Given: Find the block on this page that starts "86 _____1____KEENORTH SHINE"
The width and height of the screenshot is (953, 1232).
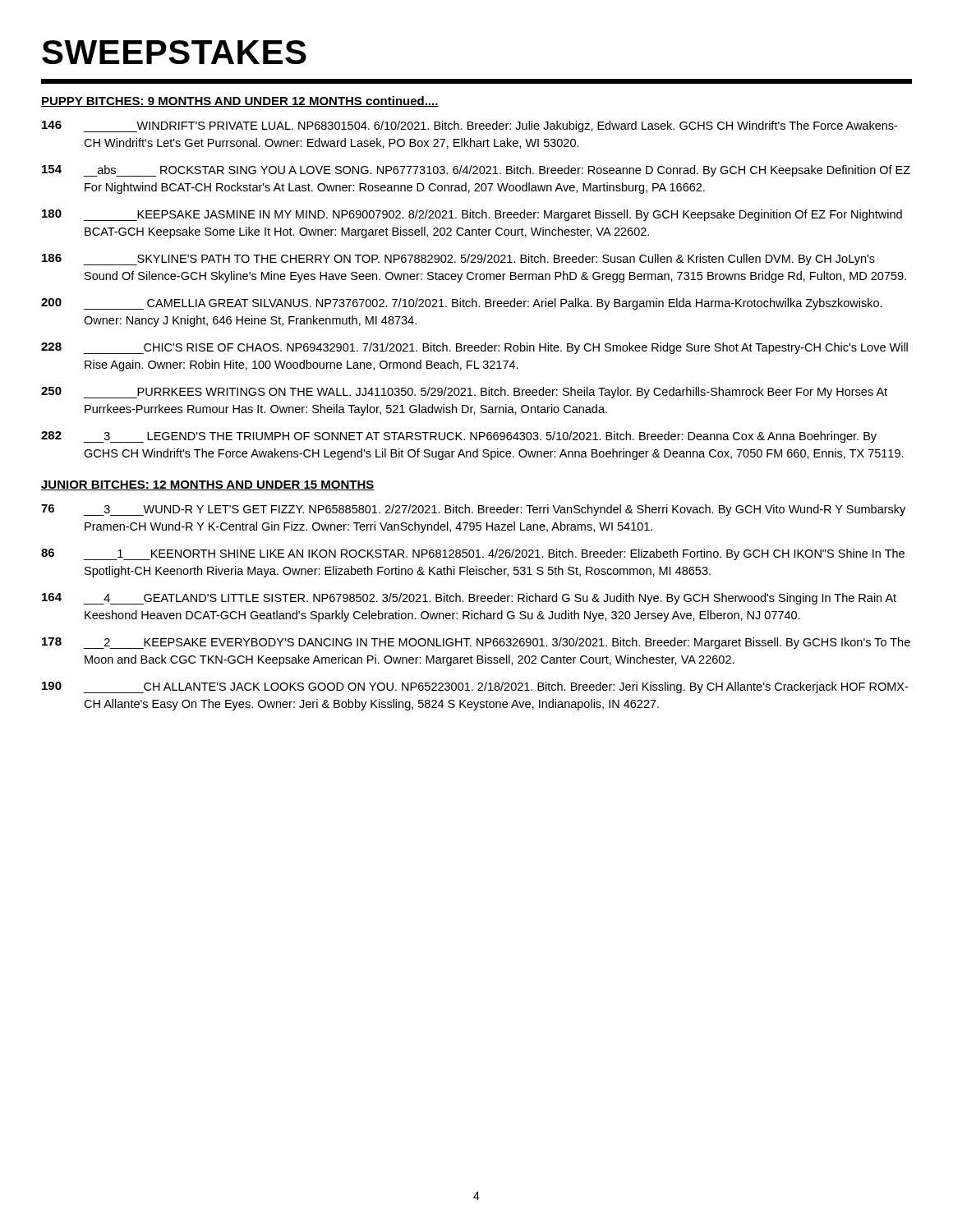Looking at the screenshot, I should pos(476,563).
